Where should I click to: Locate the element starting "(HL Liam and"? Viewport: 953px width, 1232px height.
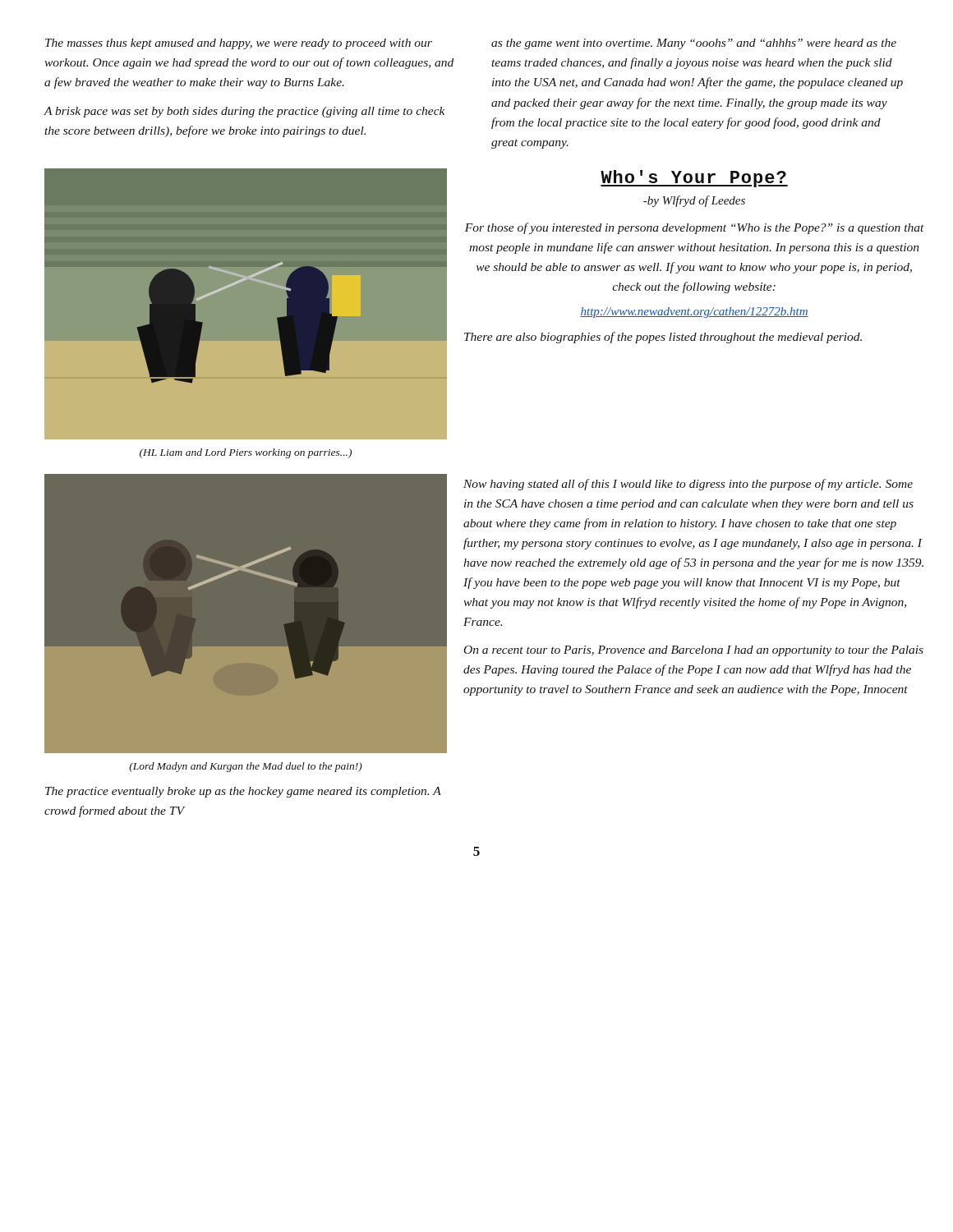(x=246, y=452)
